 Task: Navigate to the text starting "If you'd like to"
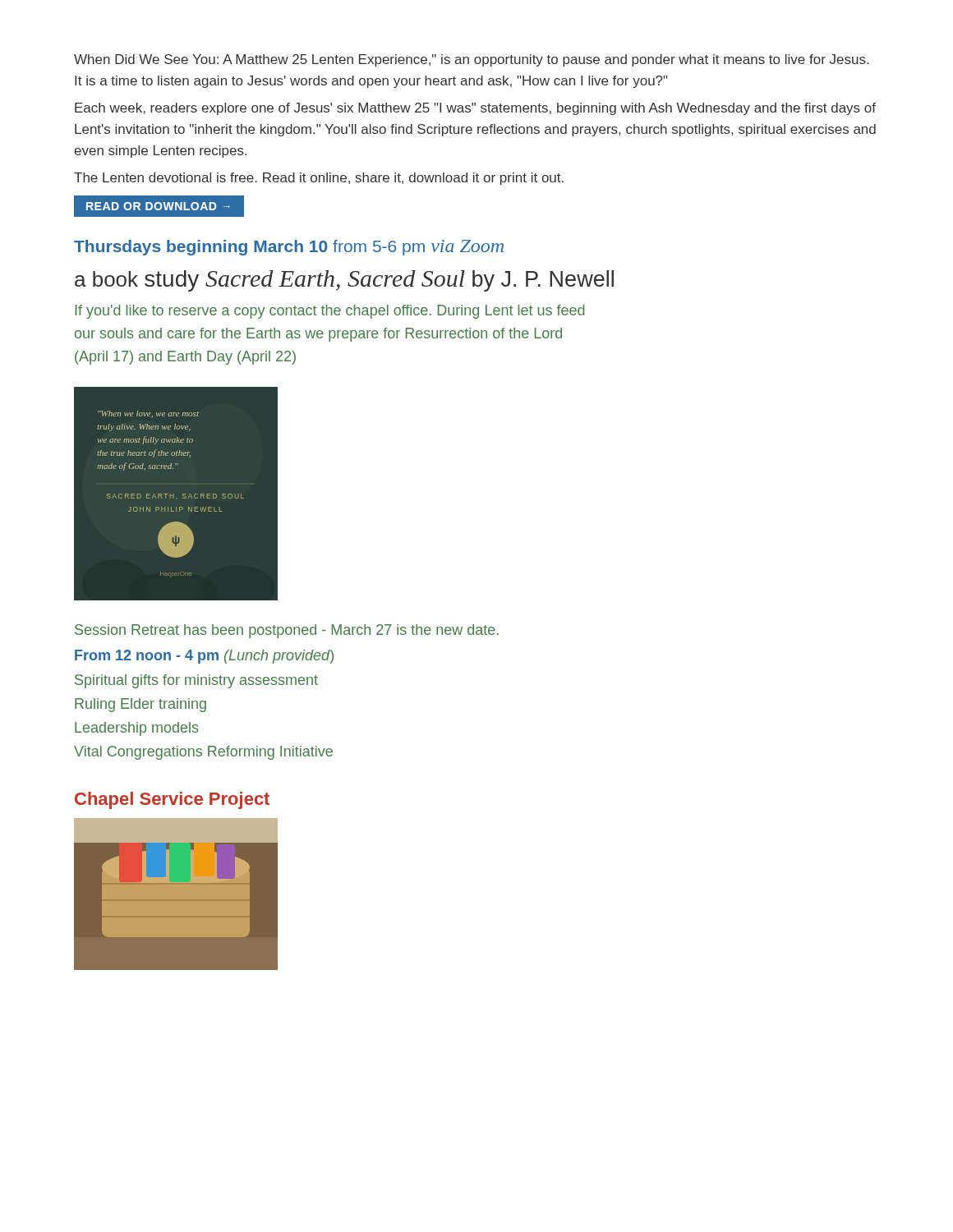pyautogui.click(x=330, y=333)
